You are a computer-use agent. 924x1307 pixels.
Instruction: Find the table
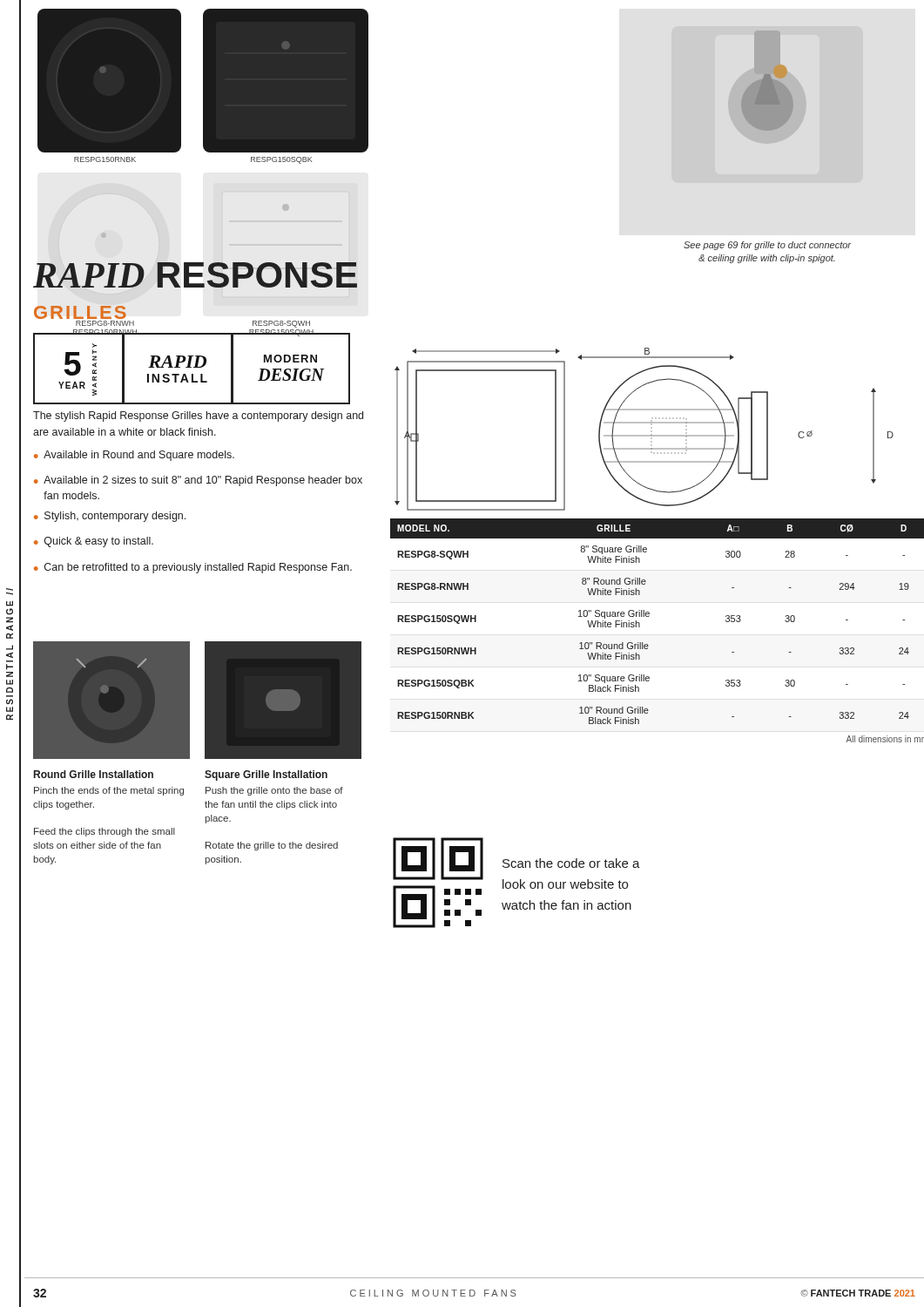(x=657, y=631)
